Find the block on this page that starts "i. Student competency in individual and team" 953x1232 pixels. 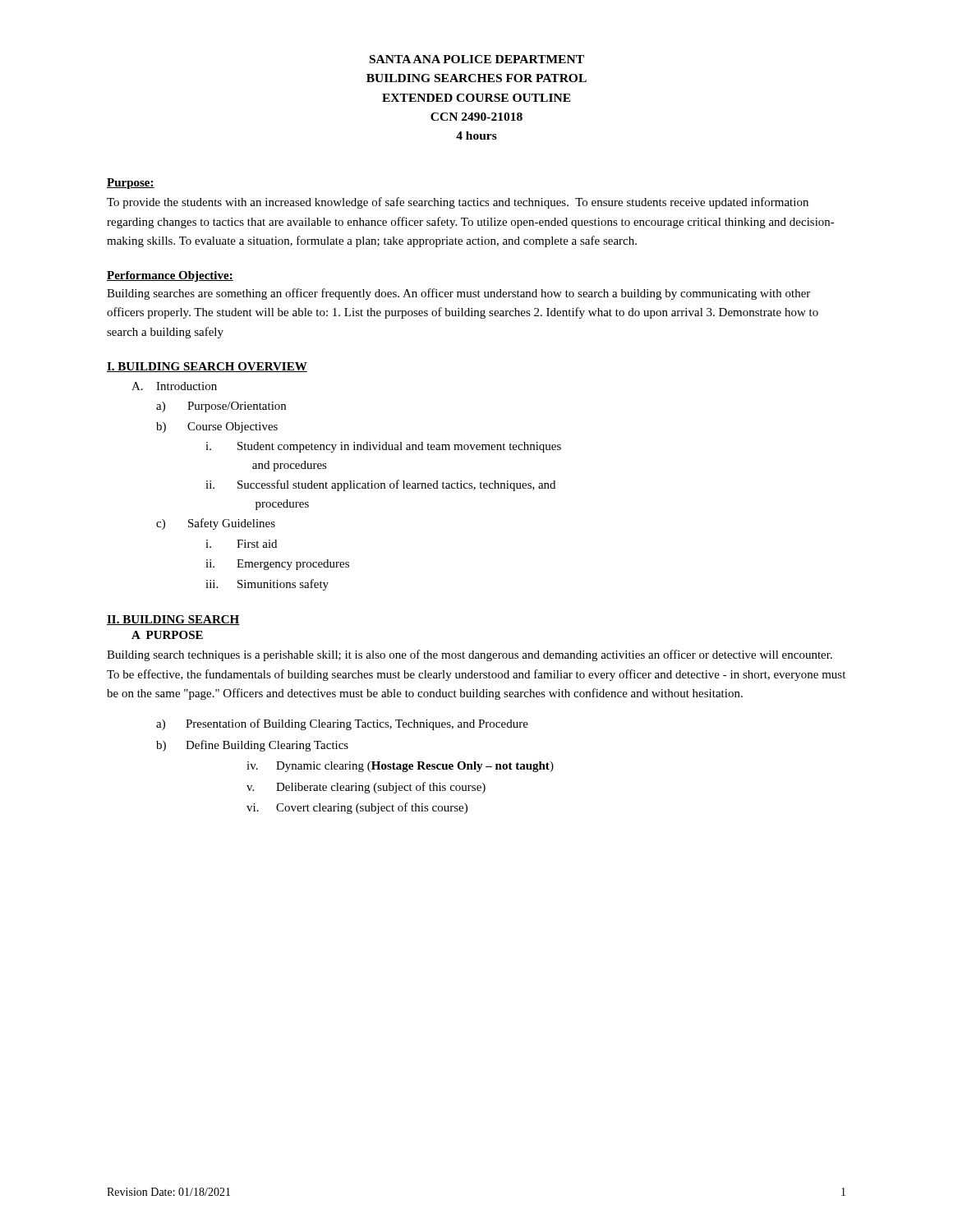pos(383,456)
